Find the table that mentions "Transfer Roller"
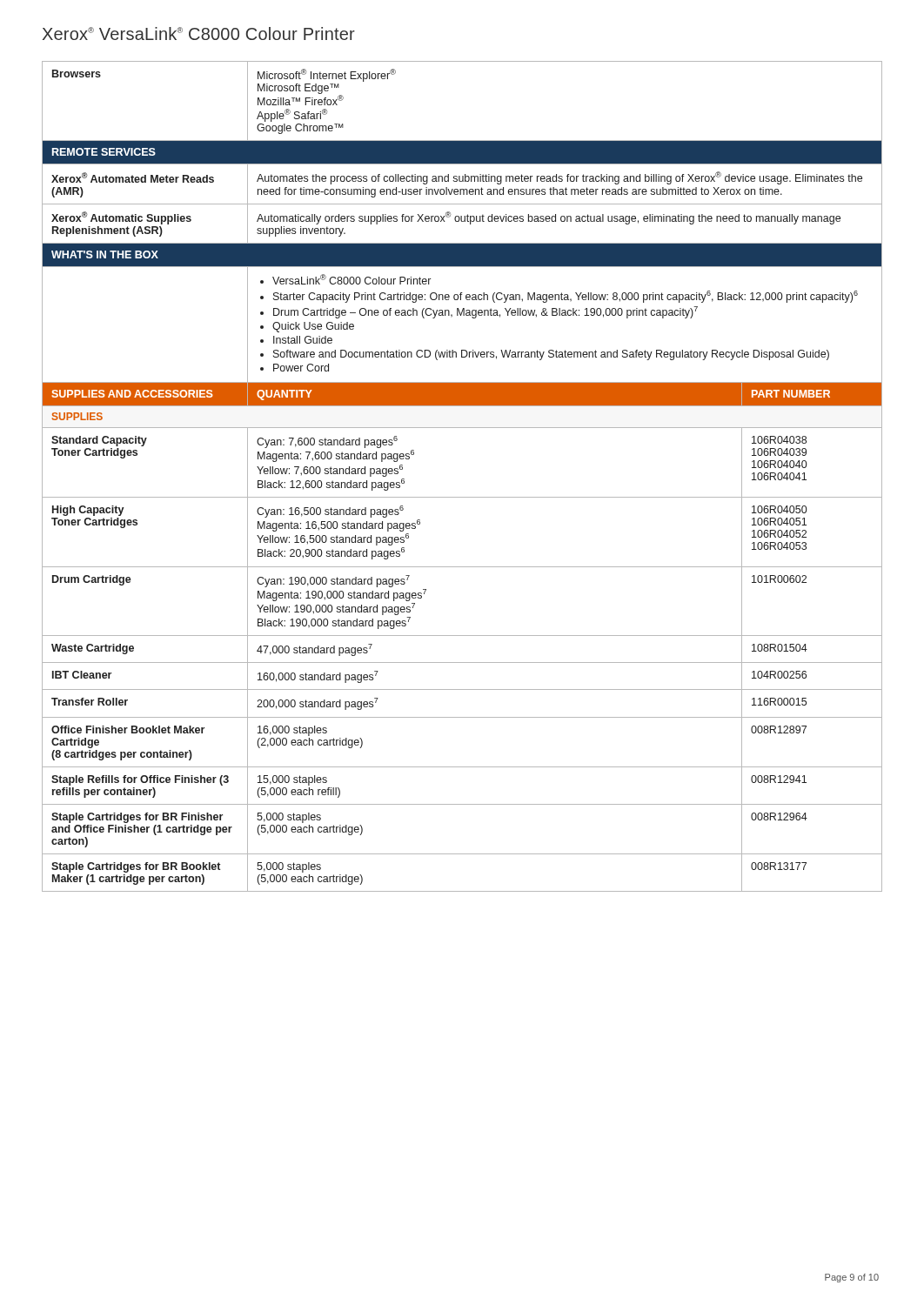The height and width of the screenshot is (1305, 924). [x=462, y=476]
